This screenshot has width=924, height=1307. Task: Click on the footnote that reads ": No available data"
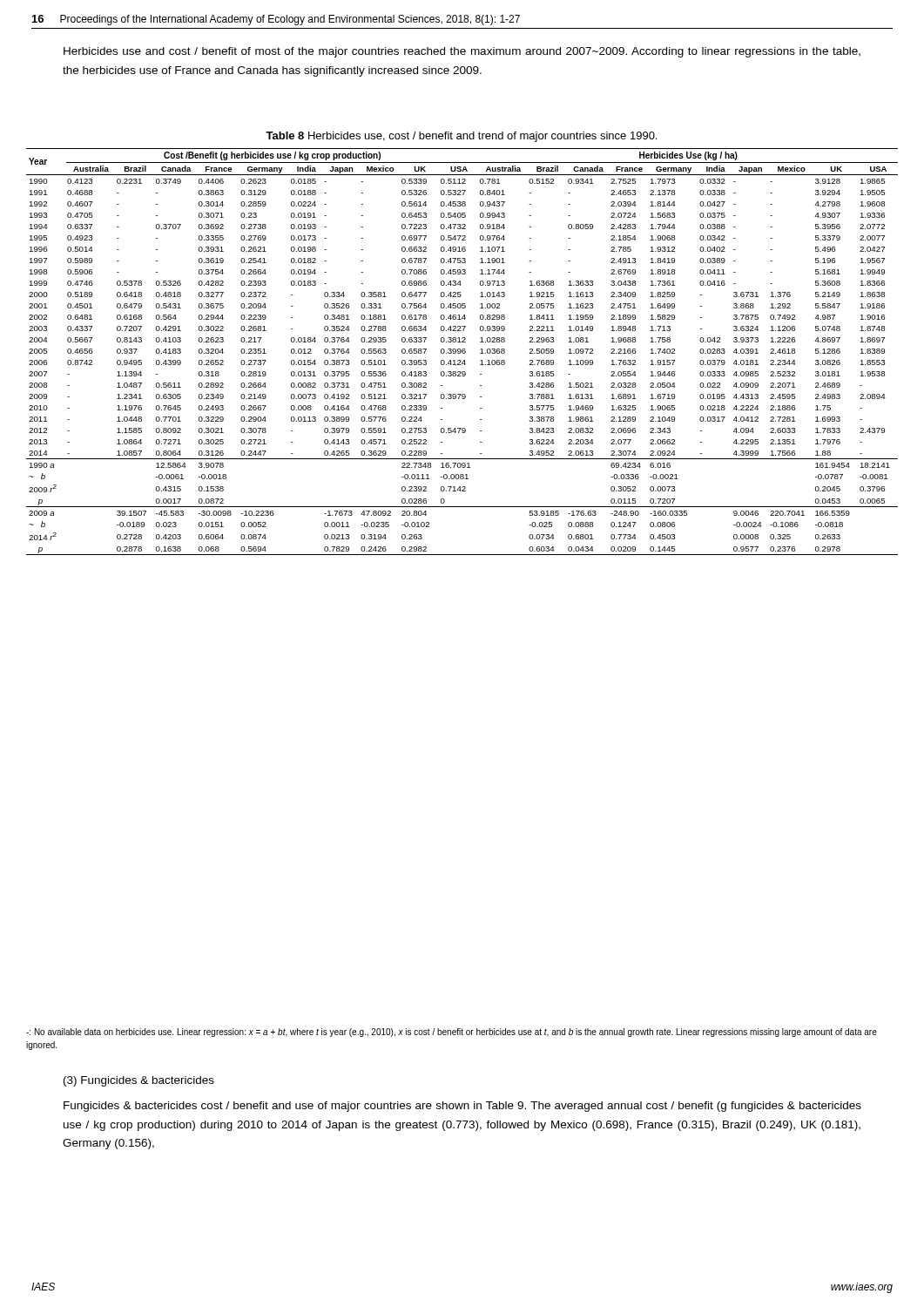click(451, 1038)
